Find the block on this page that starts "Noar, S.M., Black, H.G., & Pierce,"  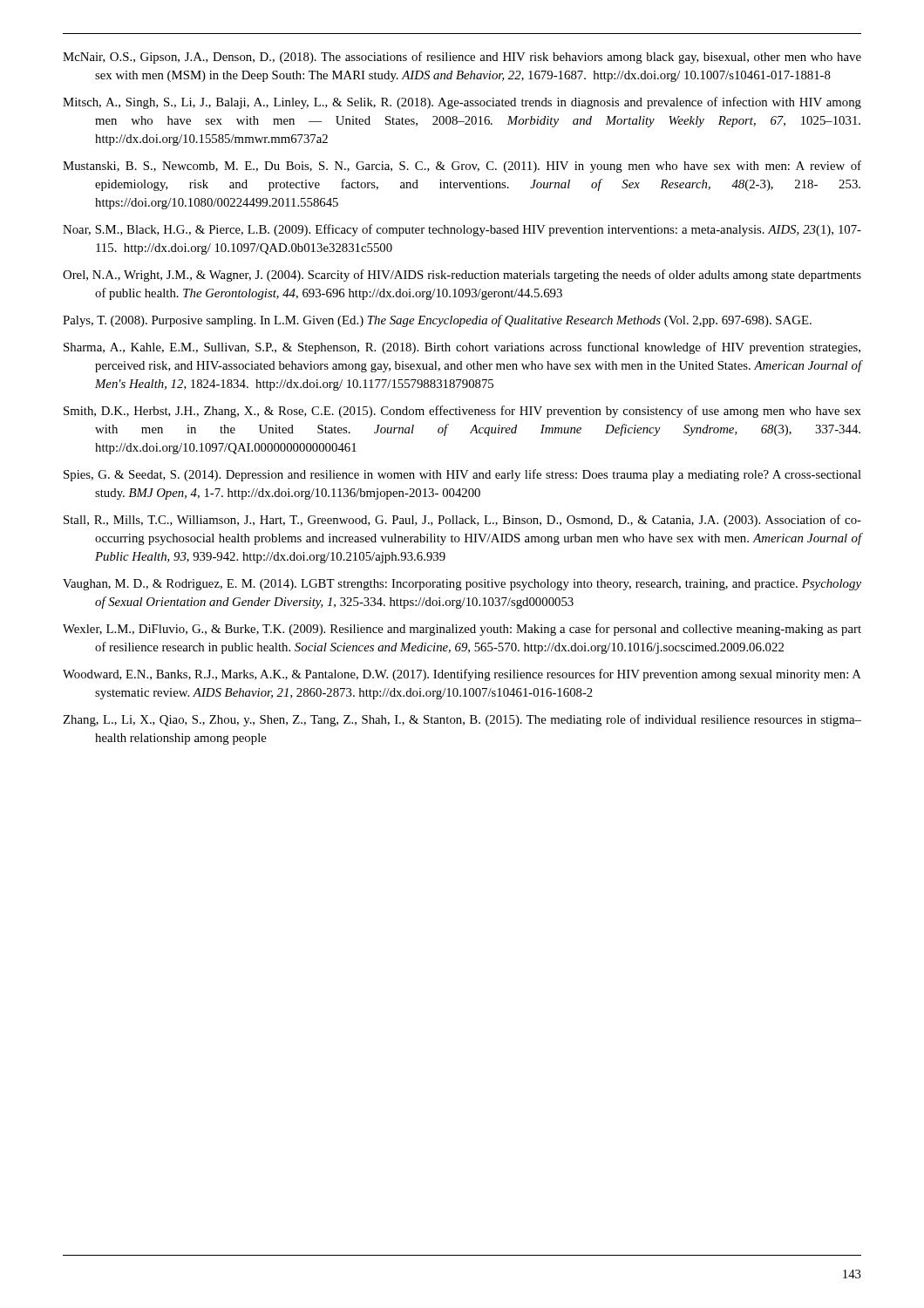[x=462, y=239]
